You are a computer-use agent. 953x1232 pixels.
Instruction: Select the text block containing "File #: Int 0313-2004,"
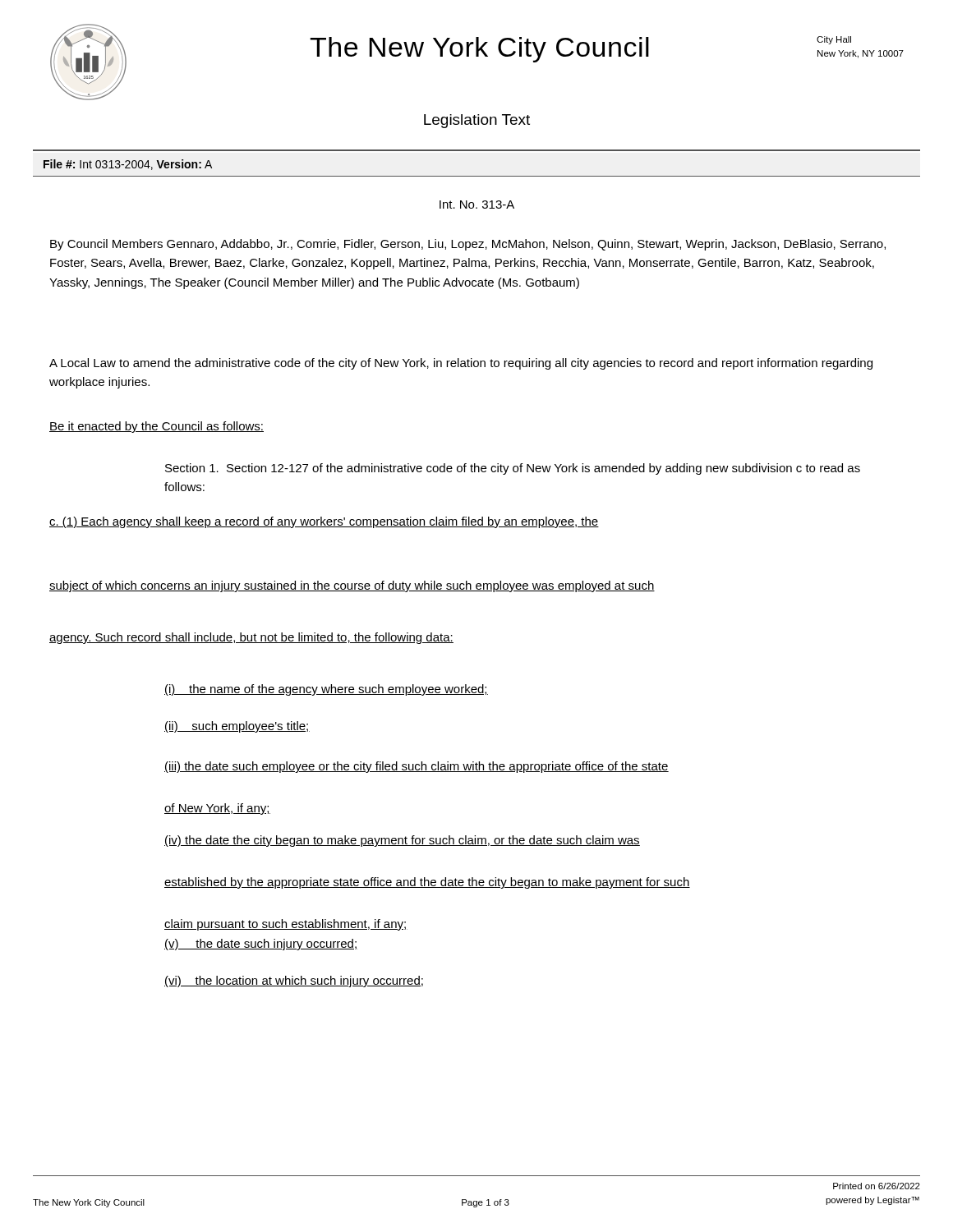[127, 164]
